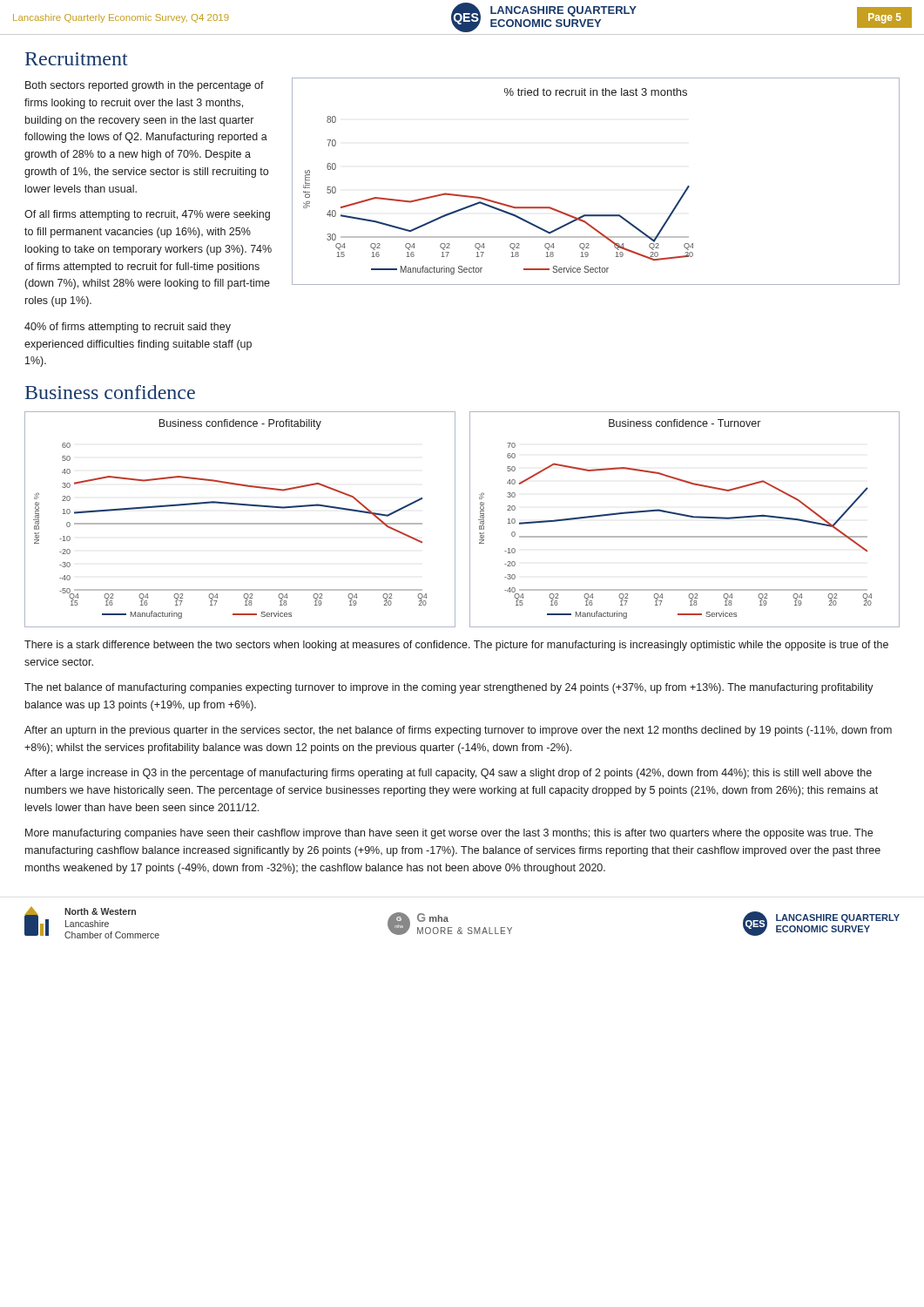Click on the text block with the text "There is a stark difference"
The width and height of the screenshot is (924, 1307).
tap(457, 654)
